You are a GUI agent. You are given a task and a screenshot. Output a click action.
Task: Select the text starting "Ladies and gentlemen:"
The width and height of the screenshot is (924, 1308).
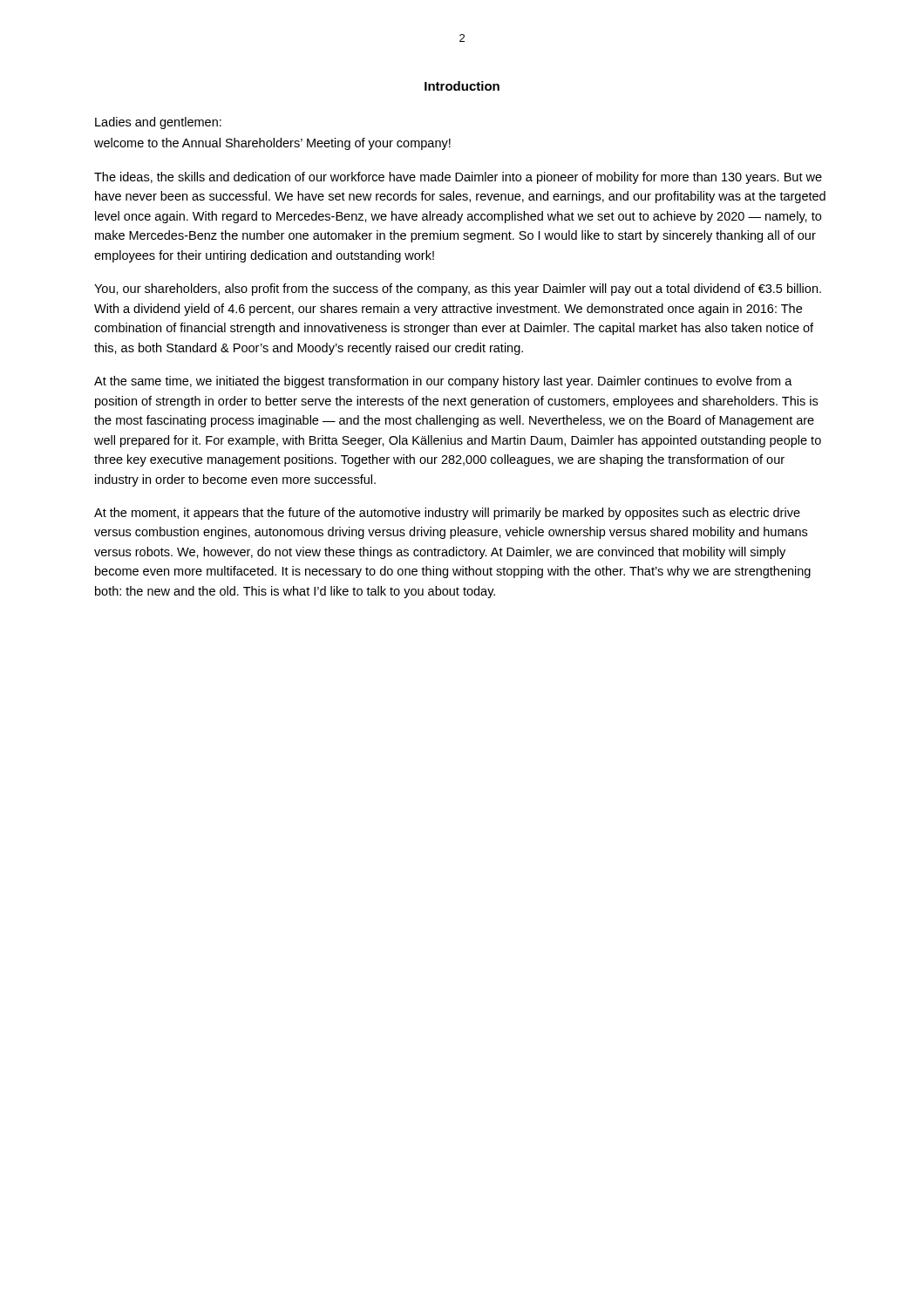tap(158, 122)
